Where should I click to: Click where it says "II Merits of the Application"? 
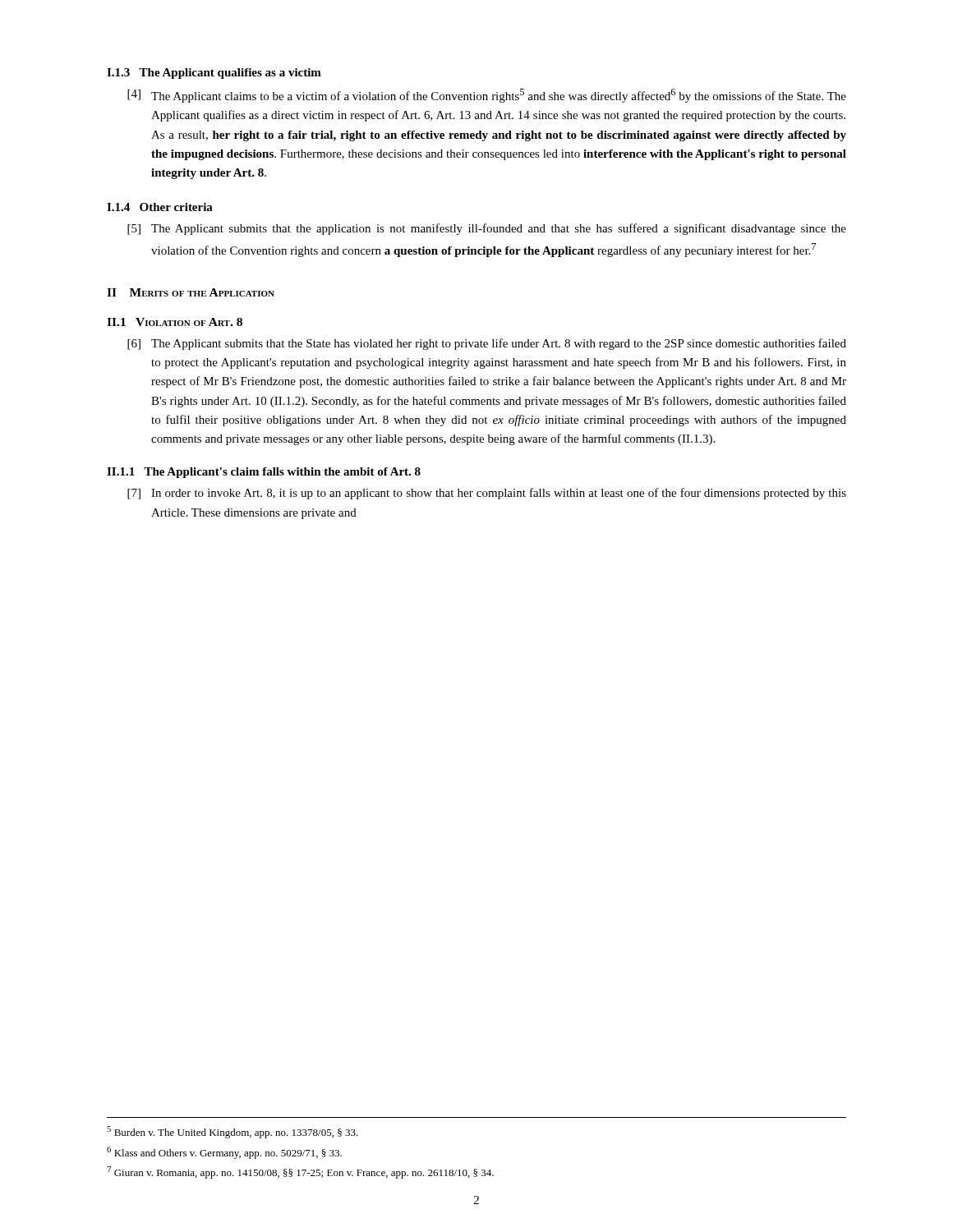[x=191, y=292]
